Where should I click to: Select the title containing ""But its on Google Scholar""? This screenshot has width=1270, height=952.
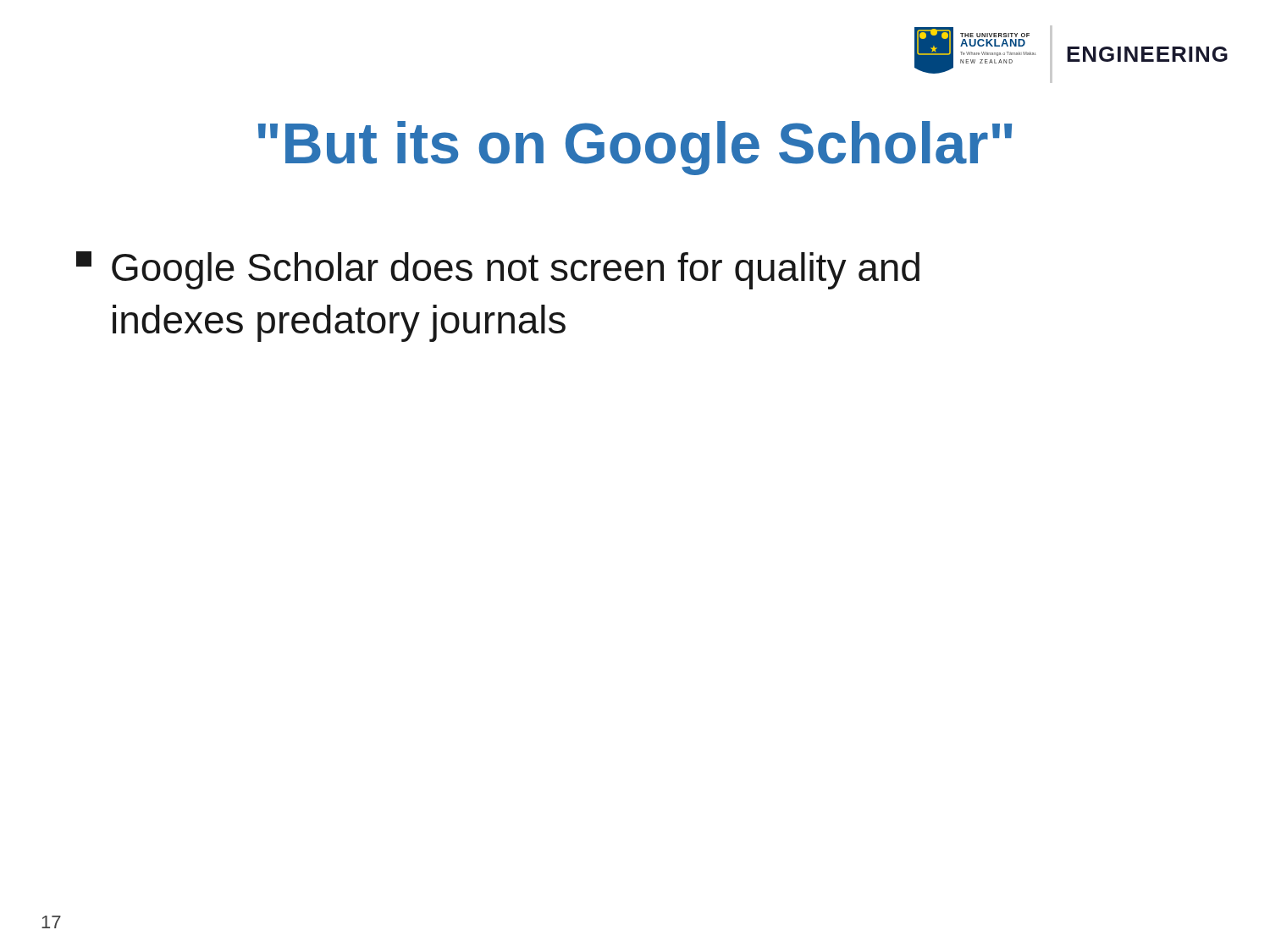point(635,143)
